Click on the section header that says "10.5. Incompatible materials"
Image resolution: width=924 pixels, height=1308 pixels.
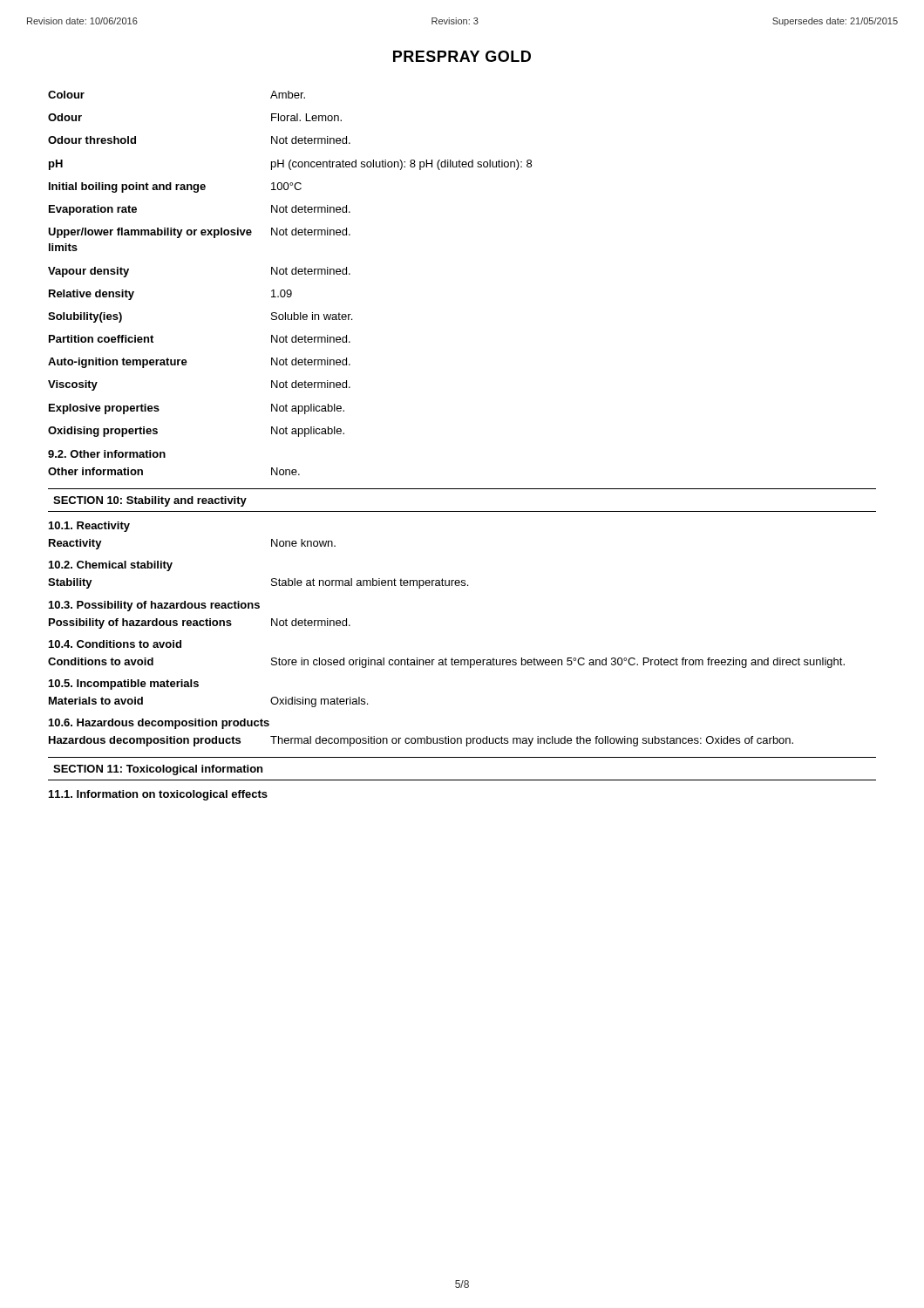[124, 683]
